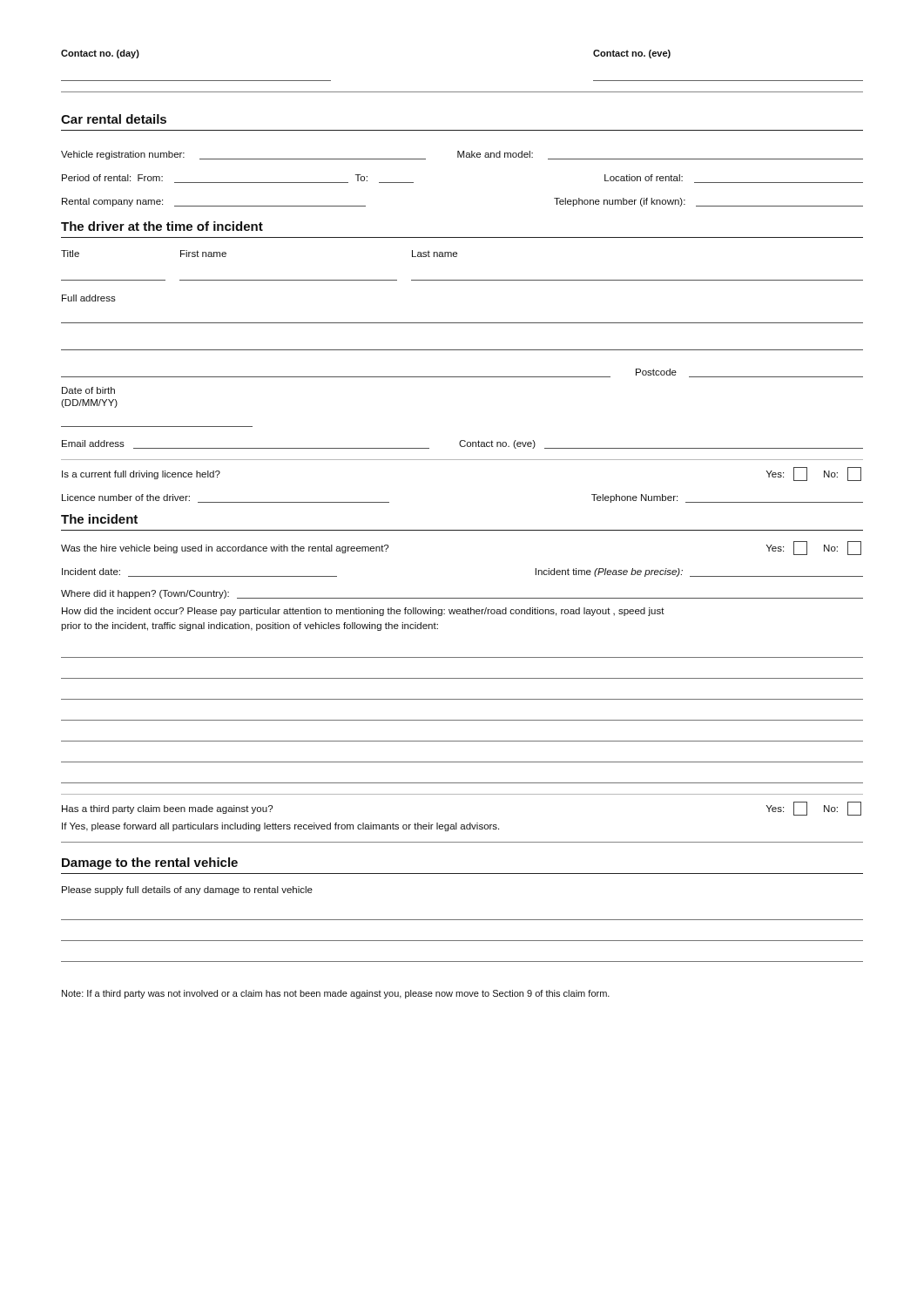
Task: Find the block on this page that starts "How did the incident occur? Please"
Action: pos(362,618)
